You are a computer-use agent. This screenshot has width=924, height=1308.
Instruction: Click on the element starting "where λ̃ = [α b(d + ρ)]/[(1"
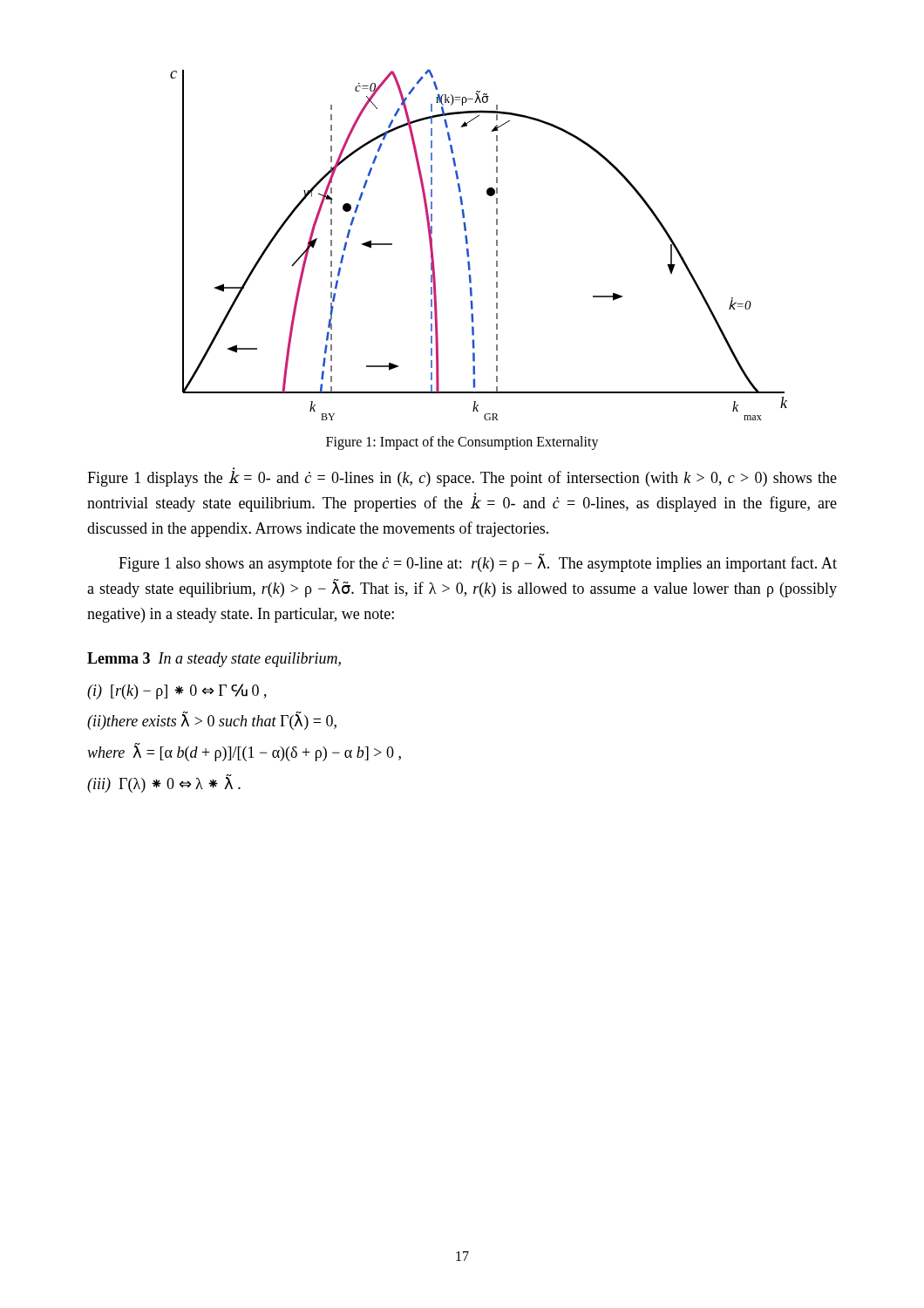[x=244, y=752]
